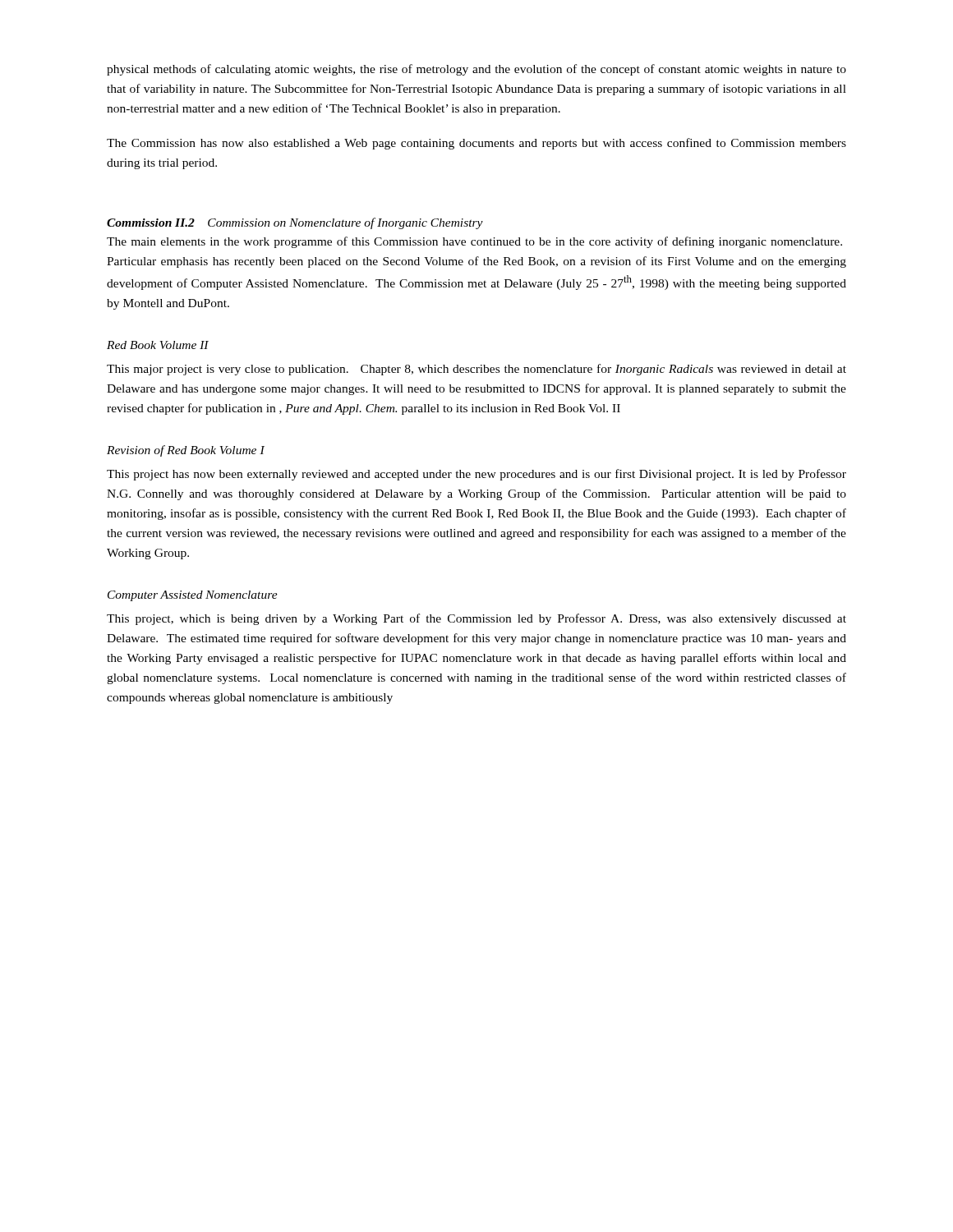Locate the section header containing "Computer Assisted Nomenclature"
953x1232 pixels.
pyautogui.click(x=192, y=595)
